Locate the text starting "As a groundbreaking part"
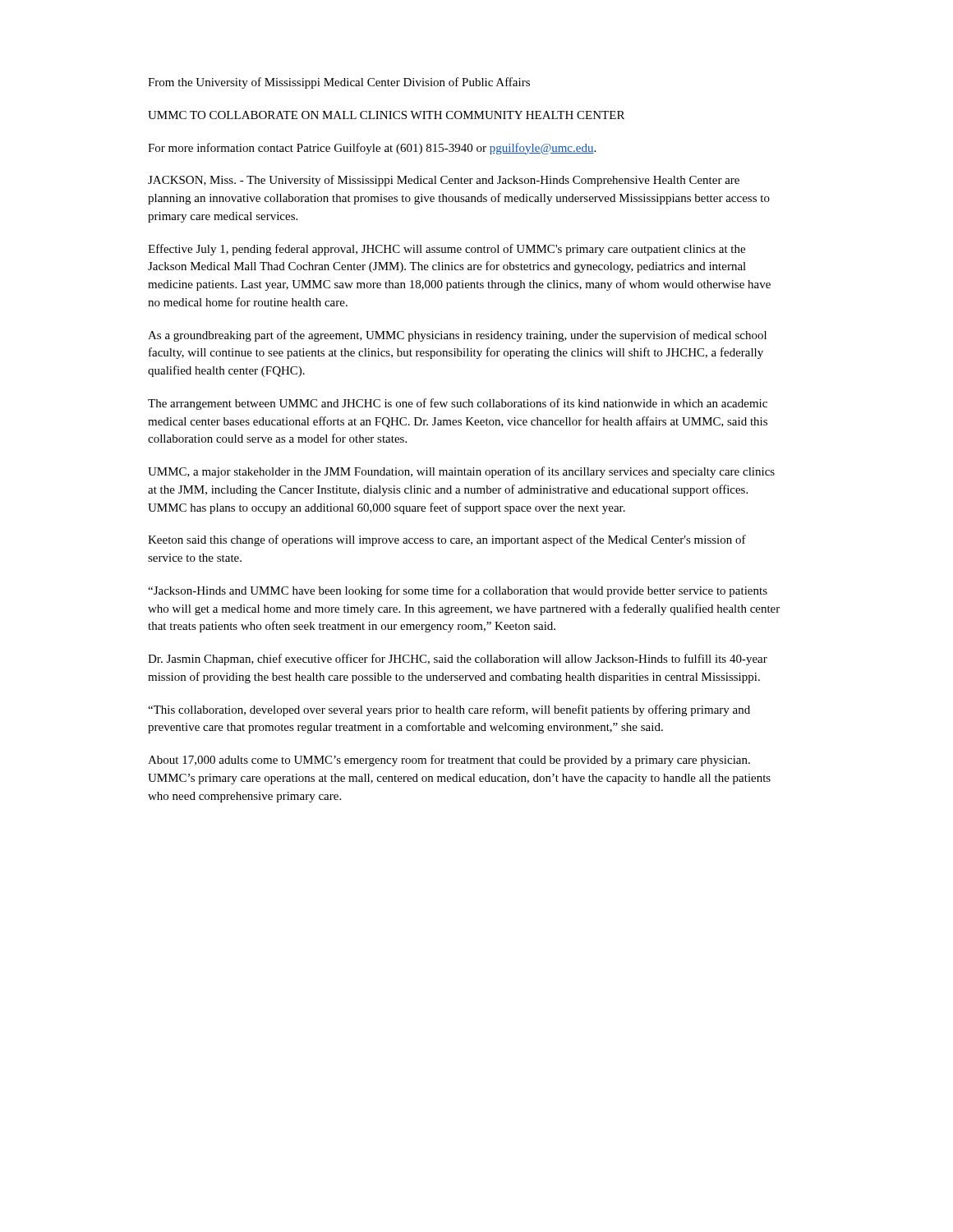The image size is (953, 1232). (457, 353)
